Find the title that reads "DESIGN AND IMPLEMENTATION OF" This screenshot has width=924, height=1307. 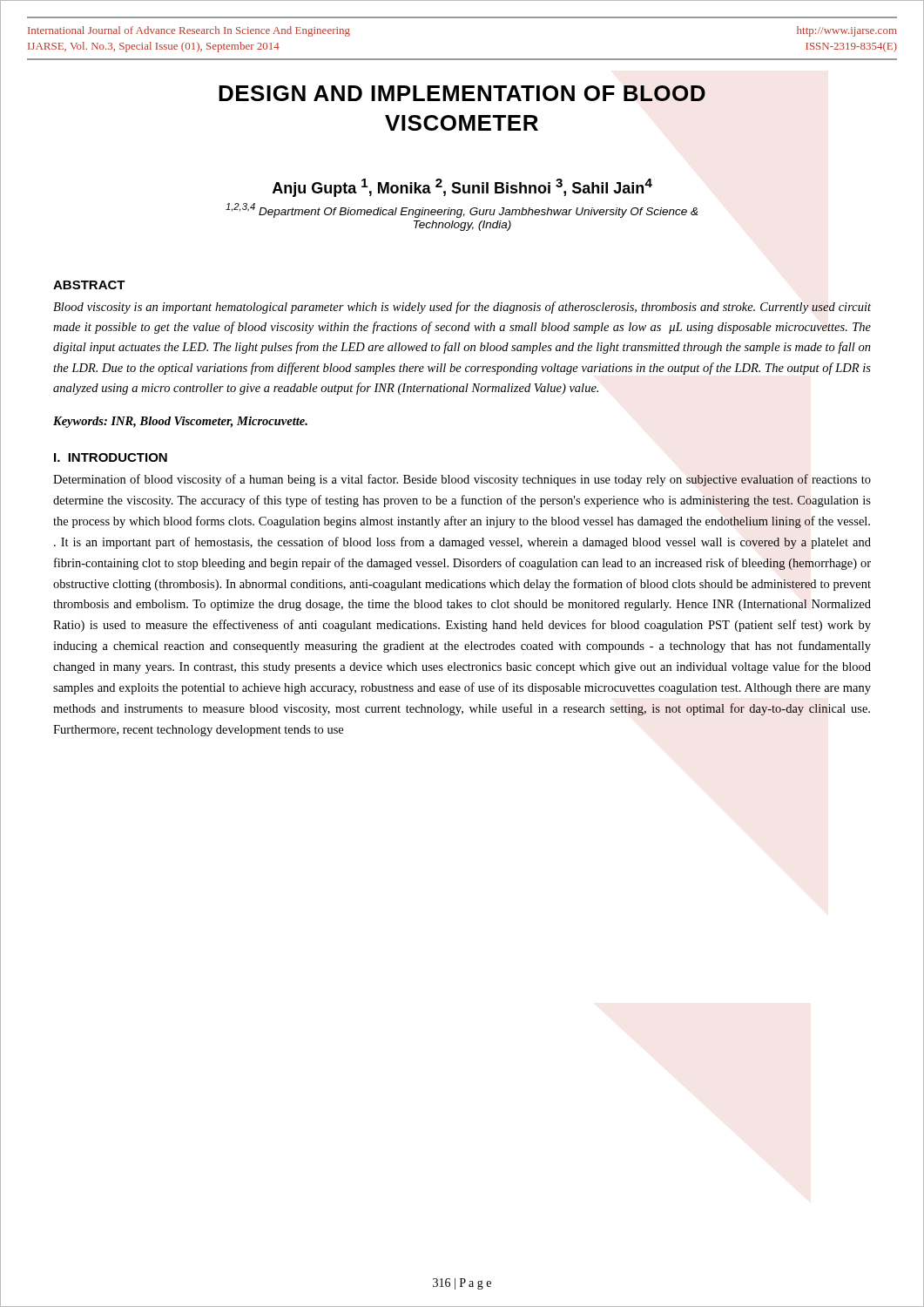[462, 109]
